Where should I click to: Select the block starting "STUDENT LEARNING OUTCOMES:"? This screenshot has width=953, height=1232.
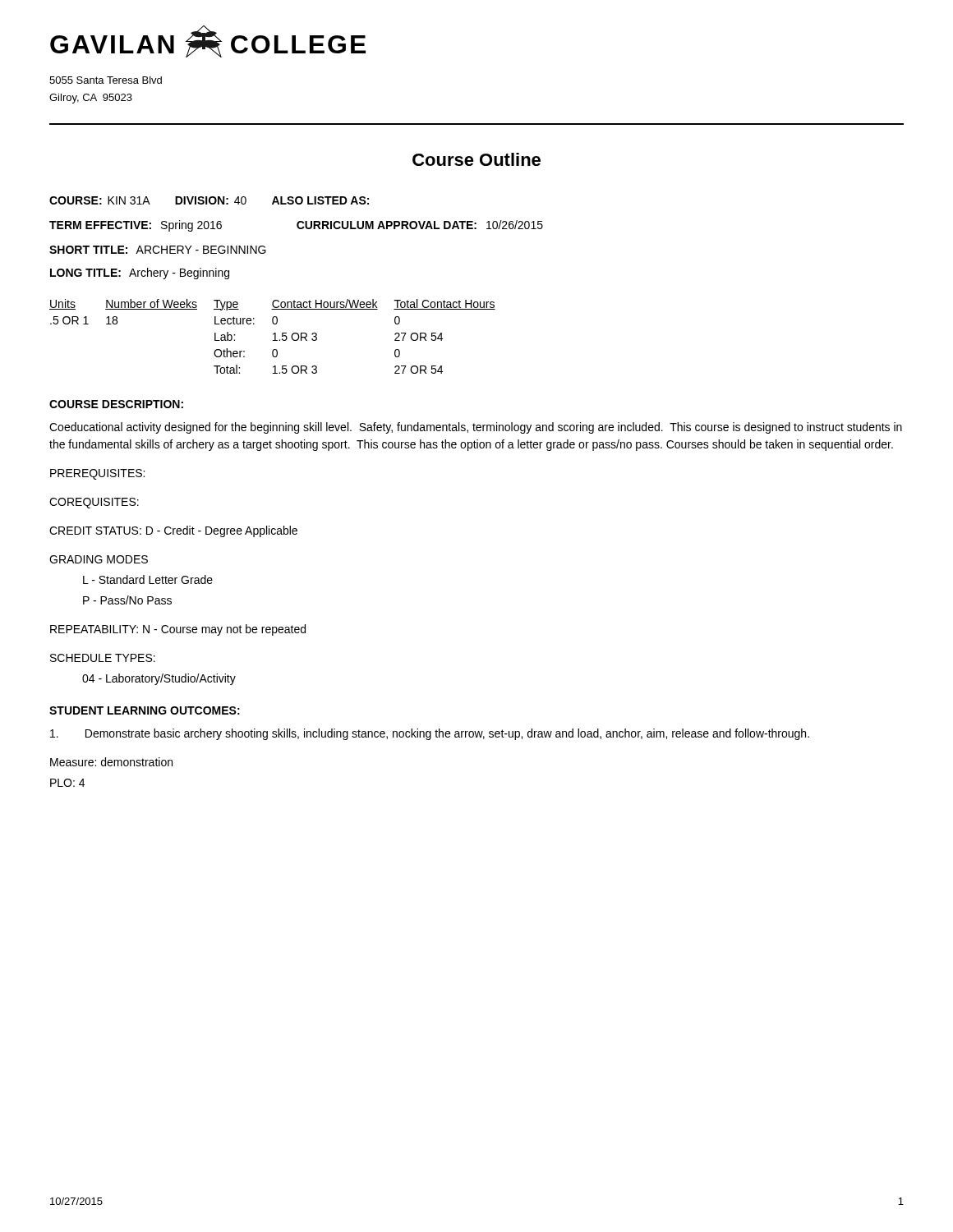tap(145, 710)
